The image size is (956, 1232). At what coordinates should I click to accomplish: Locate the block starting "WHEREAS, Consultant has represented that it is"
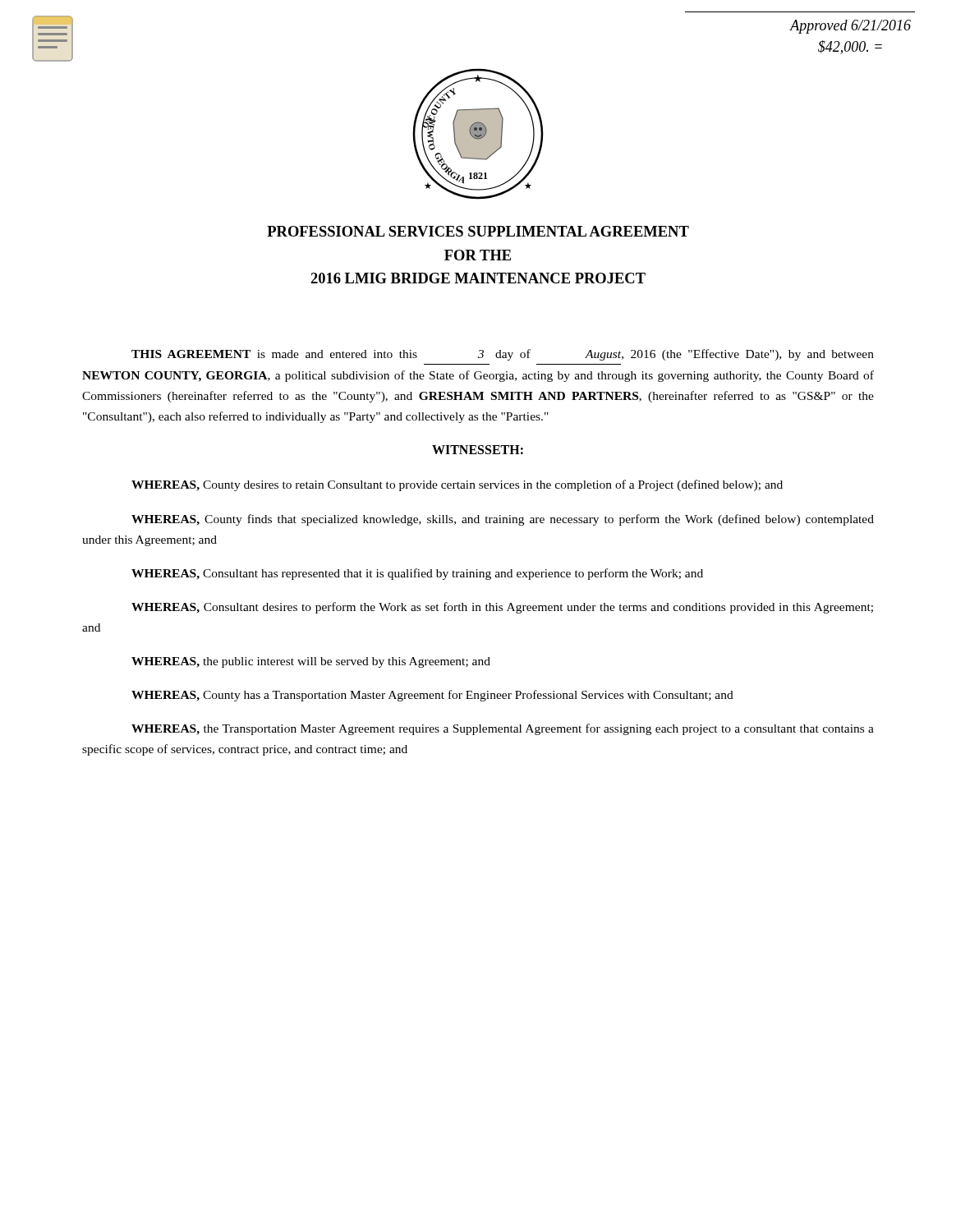(417, 573)
